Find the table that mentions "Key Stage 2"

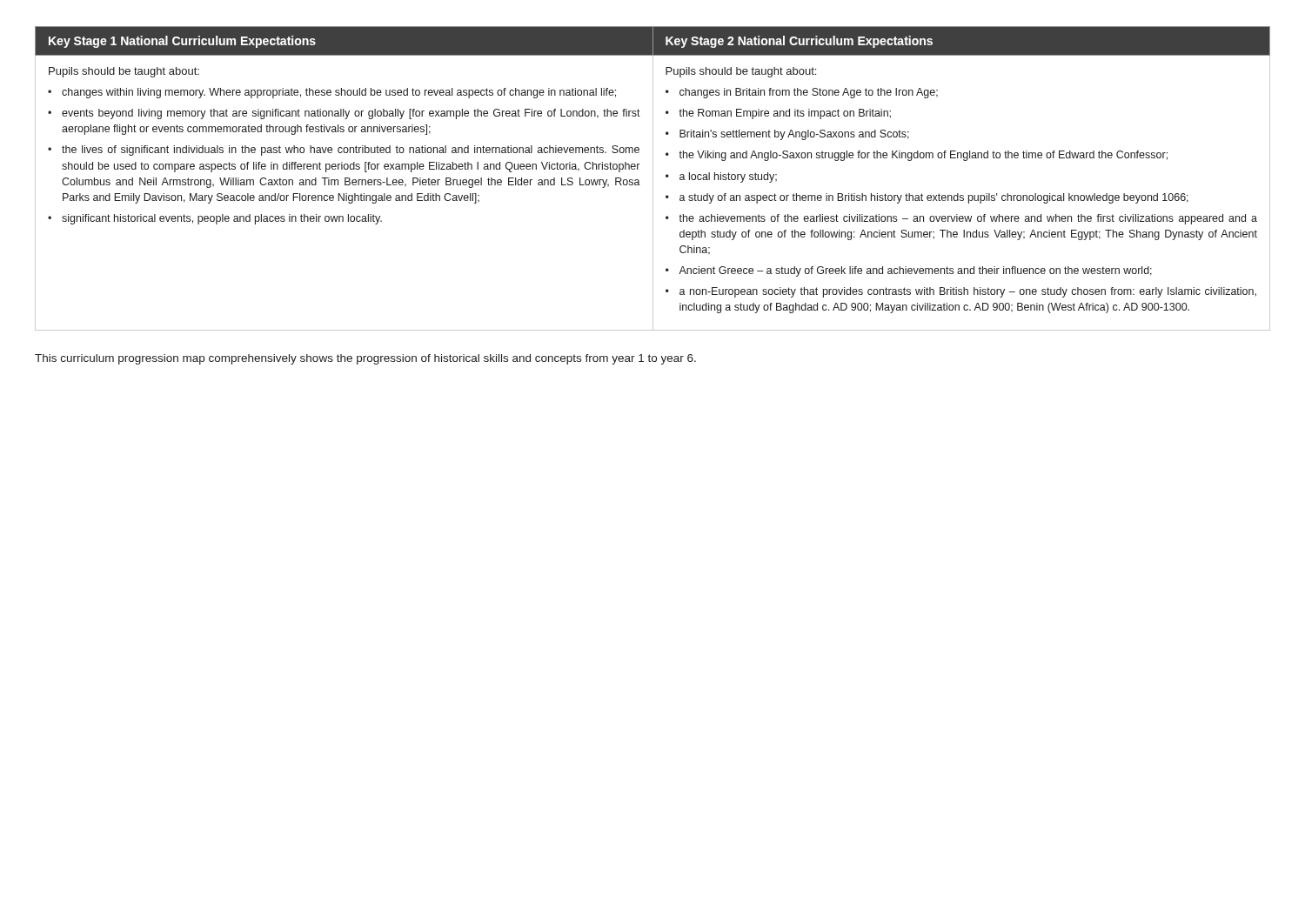pyautogui.click(x=652, y=178)
